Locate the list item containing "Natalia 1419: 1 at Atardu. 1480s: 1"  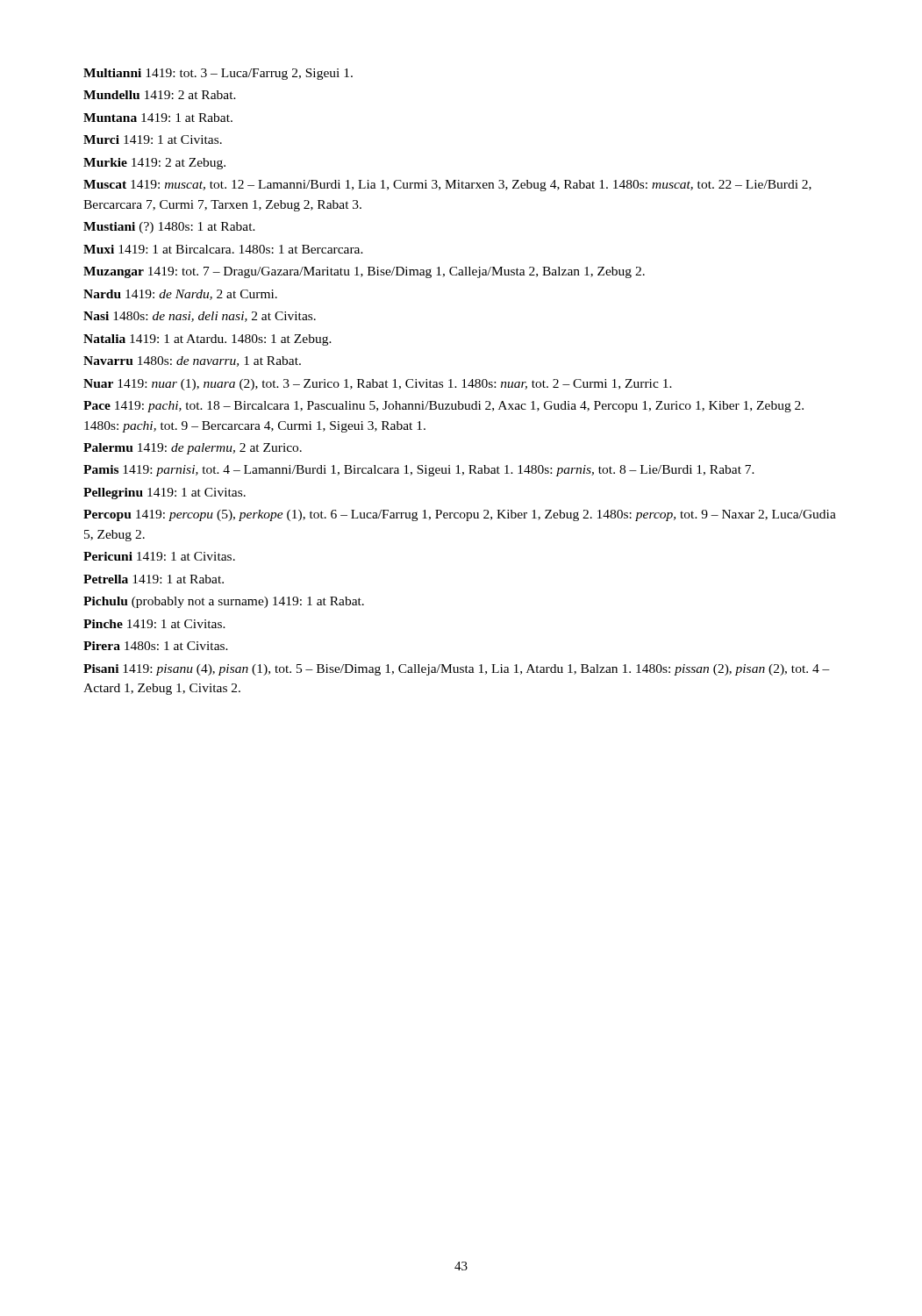pos(208,338)
